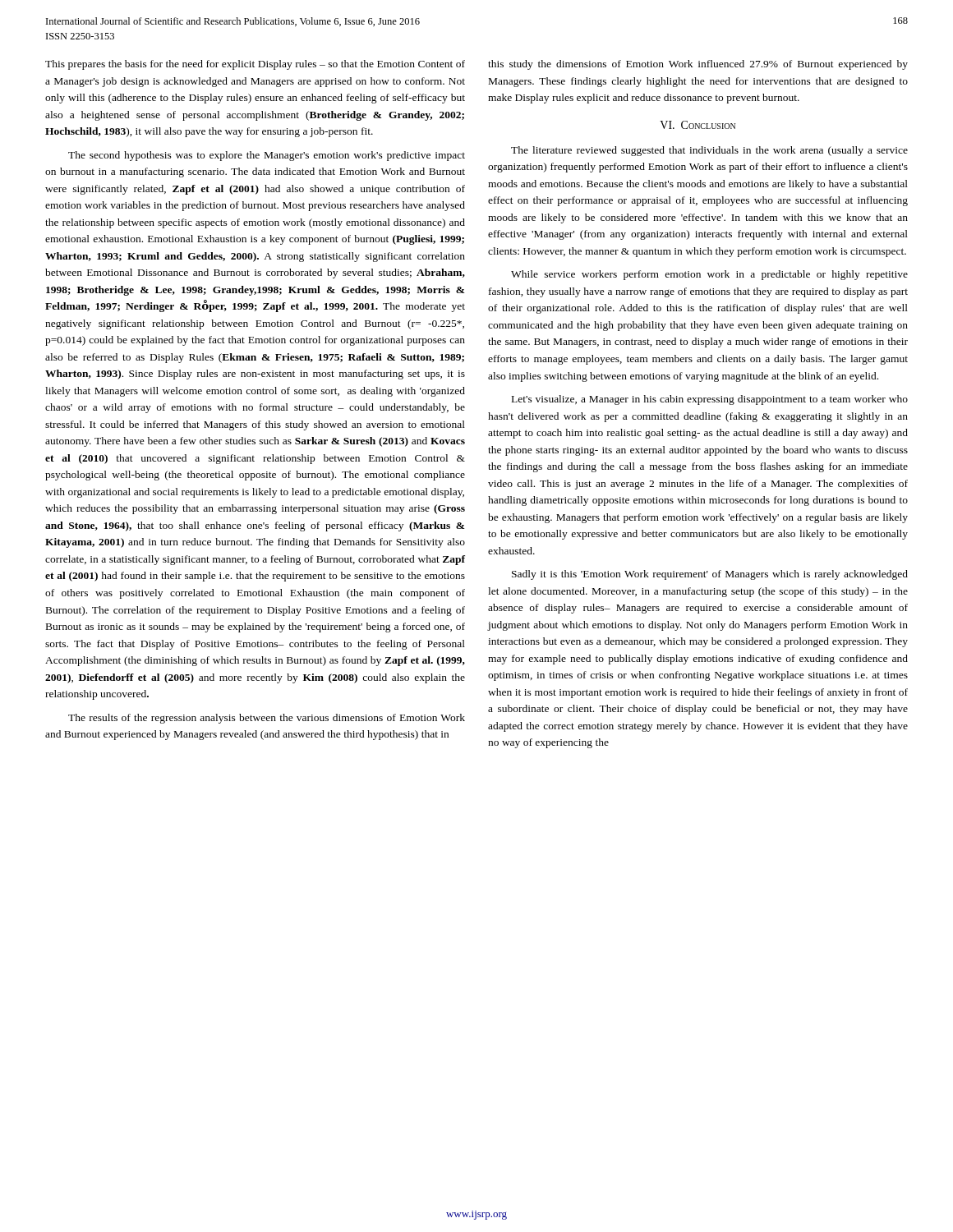The height and width of the screenshot is (1232, 953).
Task: Find the block starting "this study the dimensions of"
Action: 698,81
